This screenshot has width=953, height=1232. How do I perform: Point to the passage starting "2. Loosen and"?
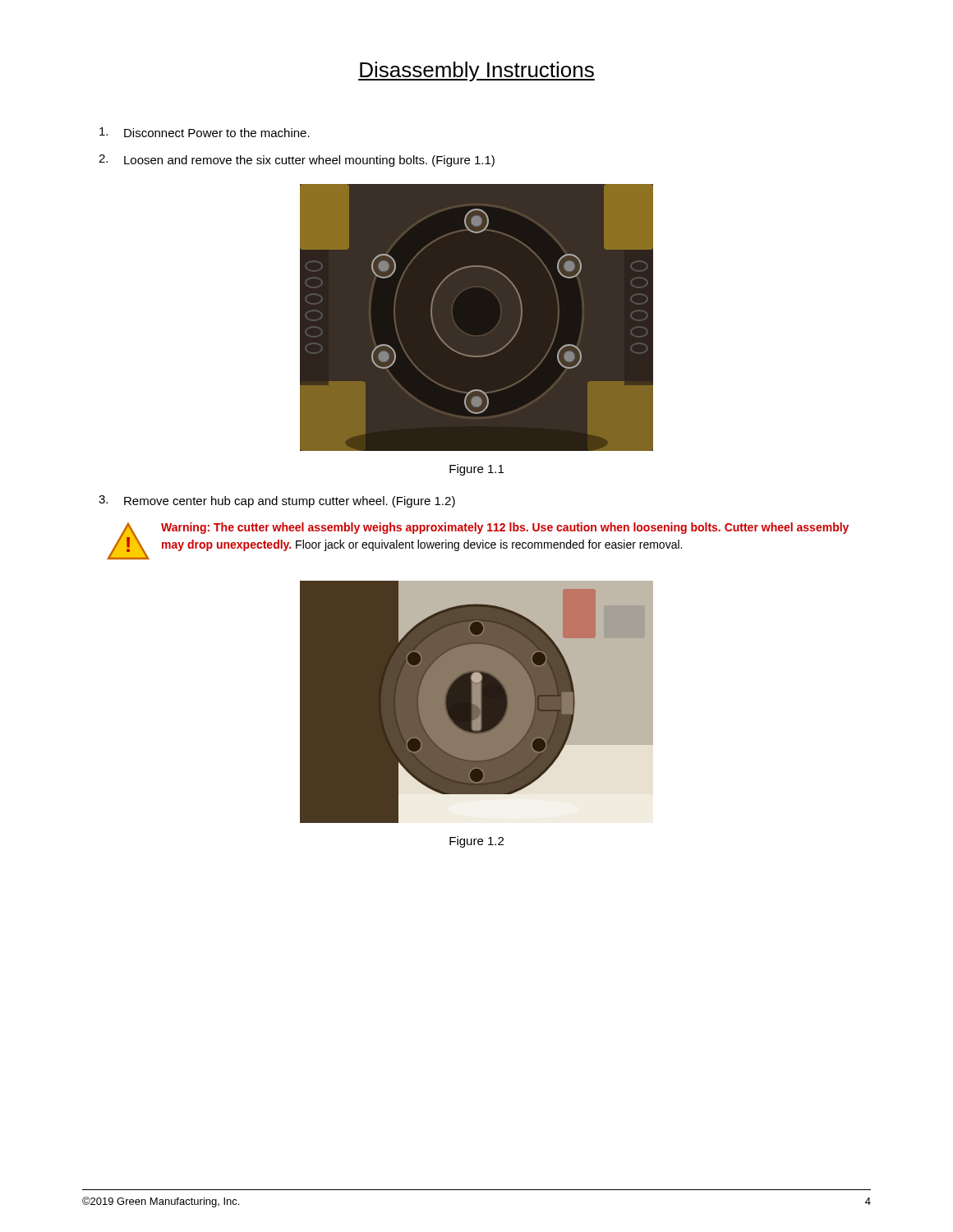(x=297, y=160)
